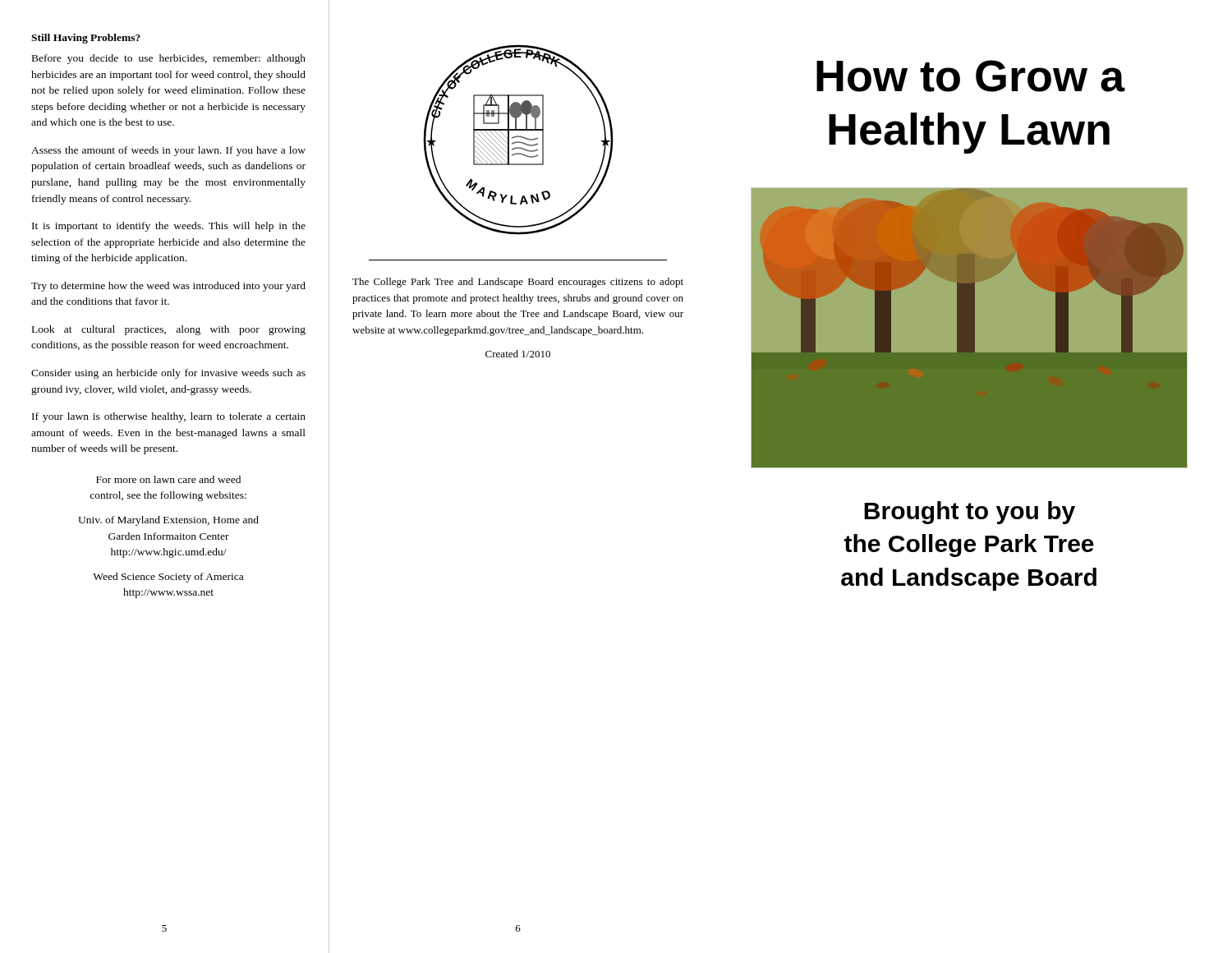Image resolution: width=1232 pixels, height=953 pixels.
Task: Point to the passage starting "How to Grow aHealthy Lawn"
Action: pos(969,102)
